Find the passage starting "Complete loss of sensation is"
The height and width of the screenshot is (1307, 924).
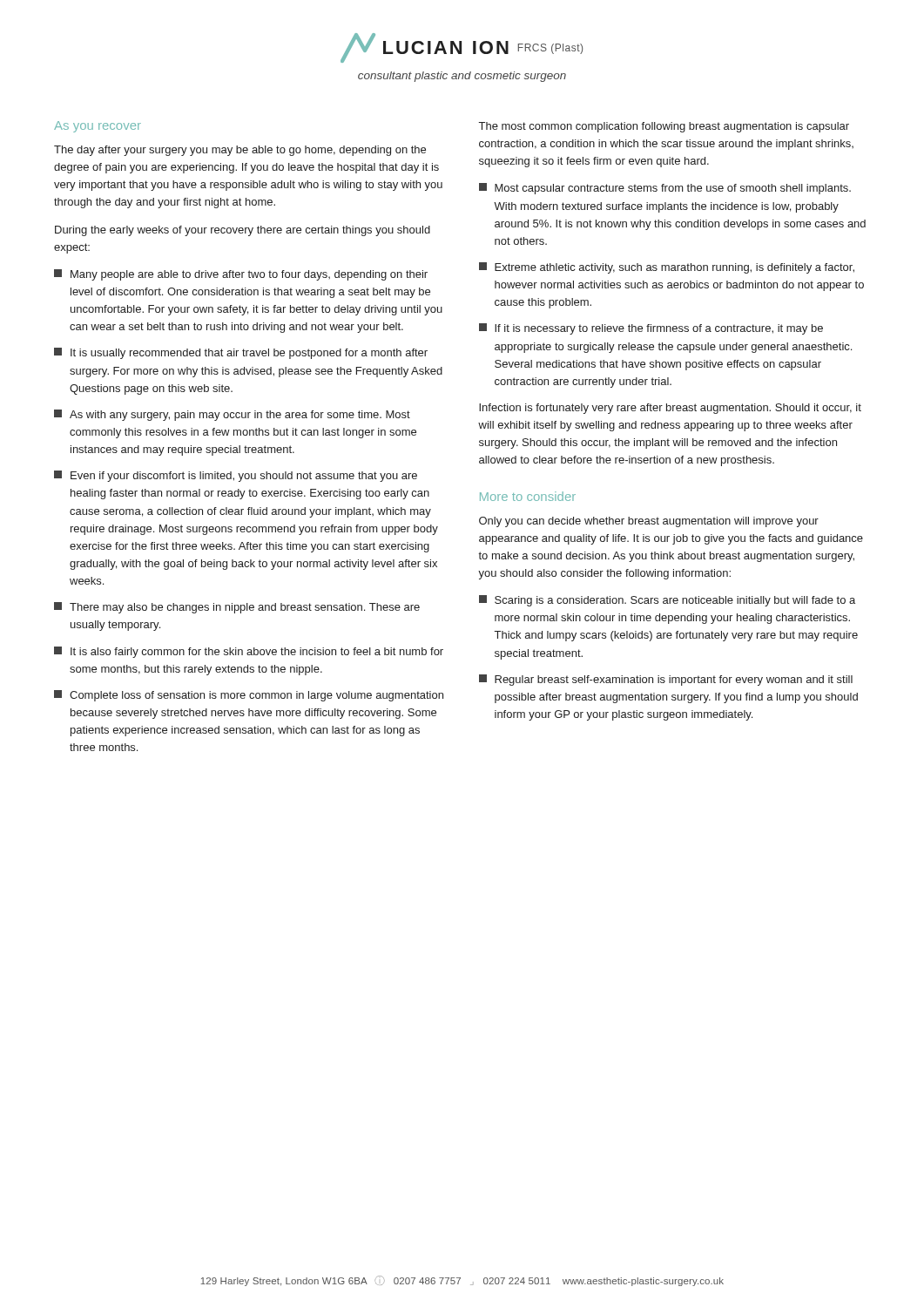[x=250, y=722]
